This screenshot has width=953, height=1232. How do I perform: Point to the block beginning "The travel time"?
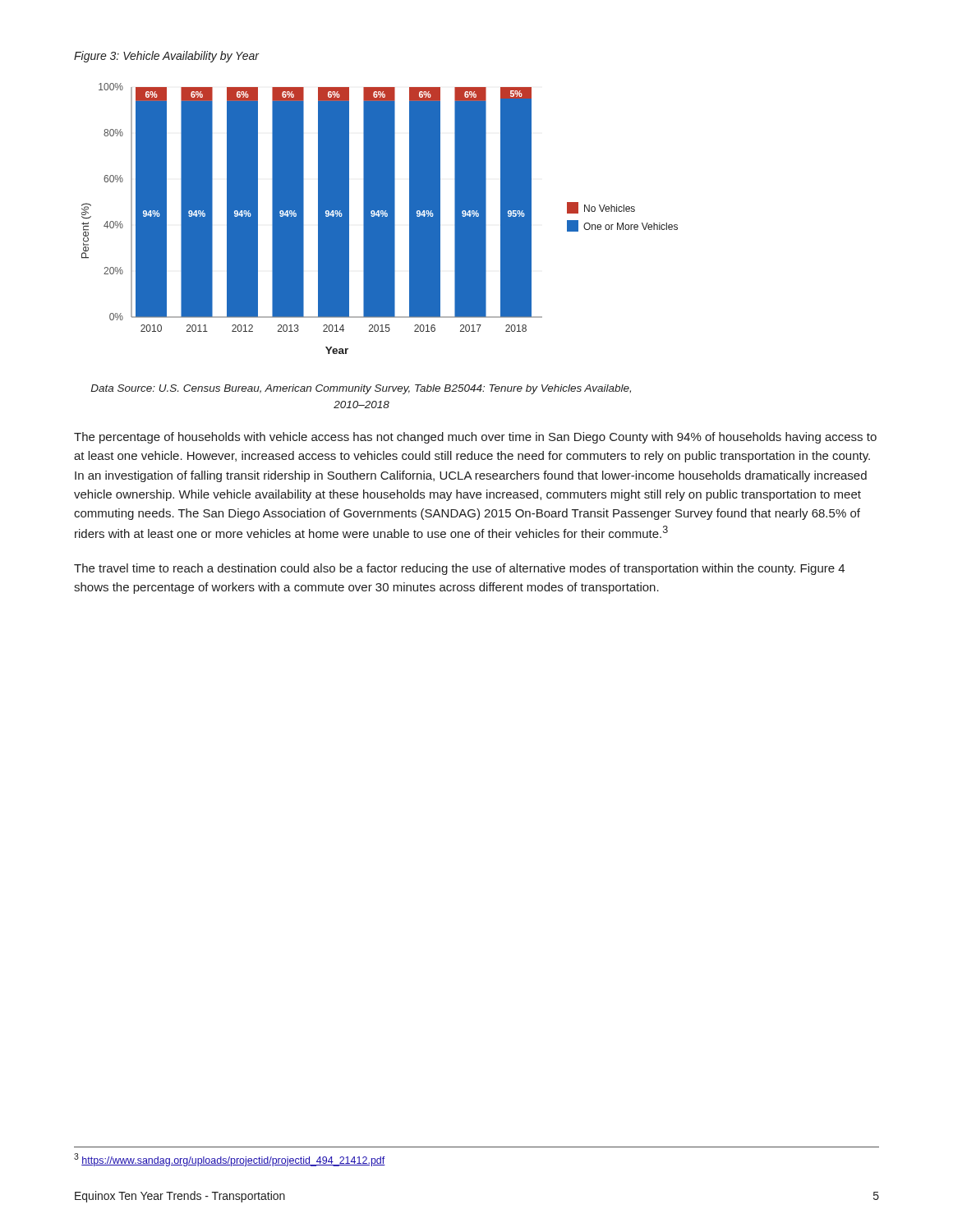coord(459,577)
